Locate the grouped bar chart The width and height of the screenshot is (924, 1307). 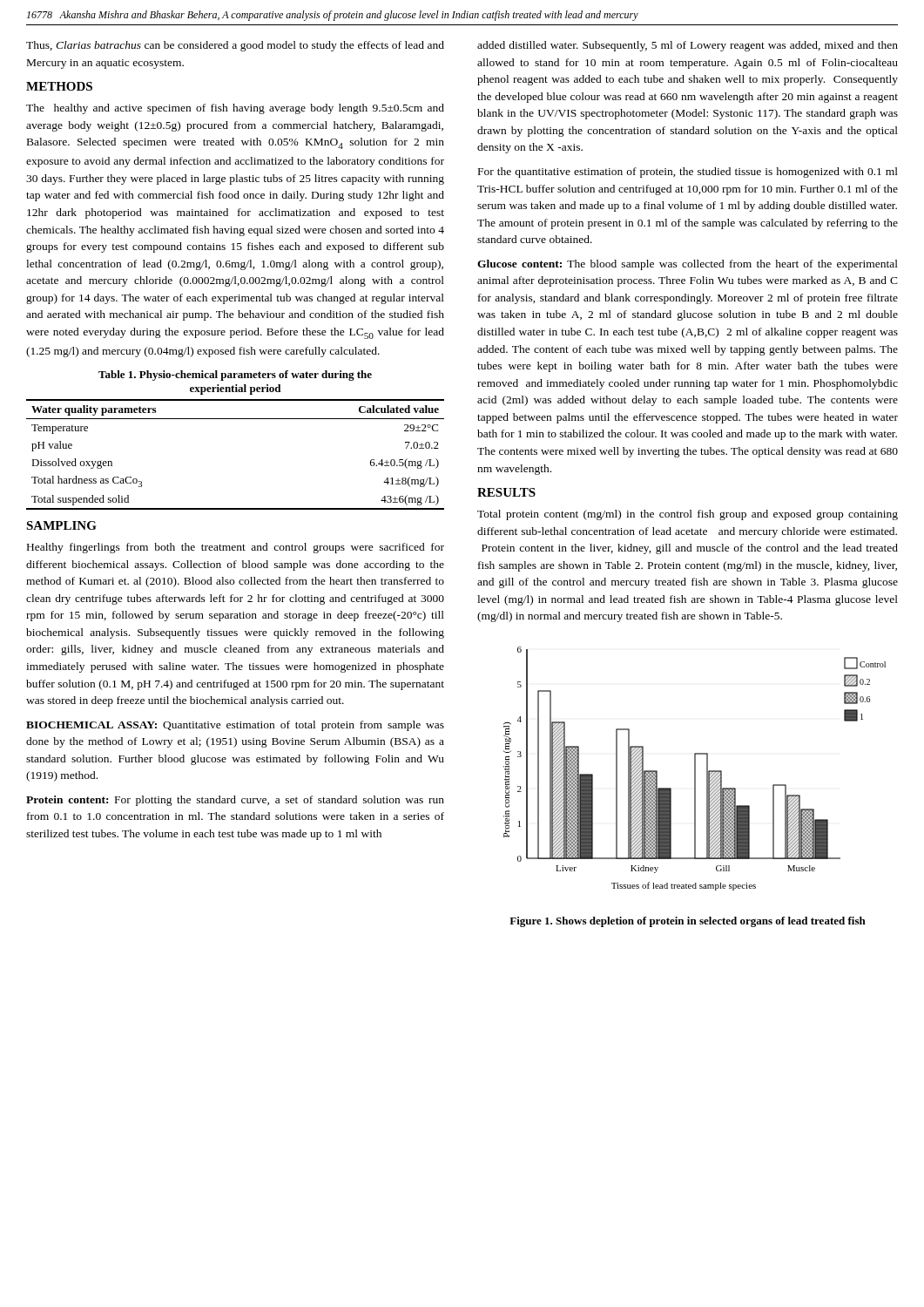pos(688,771)
